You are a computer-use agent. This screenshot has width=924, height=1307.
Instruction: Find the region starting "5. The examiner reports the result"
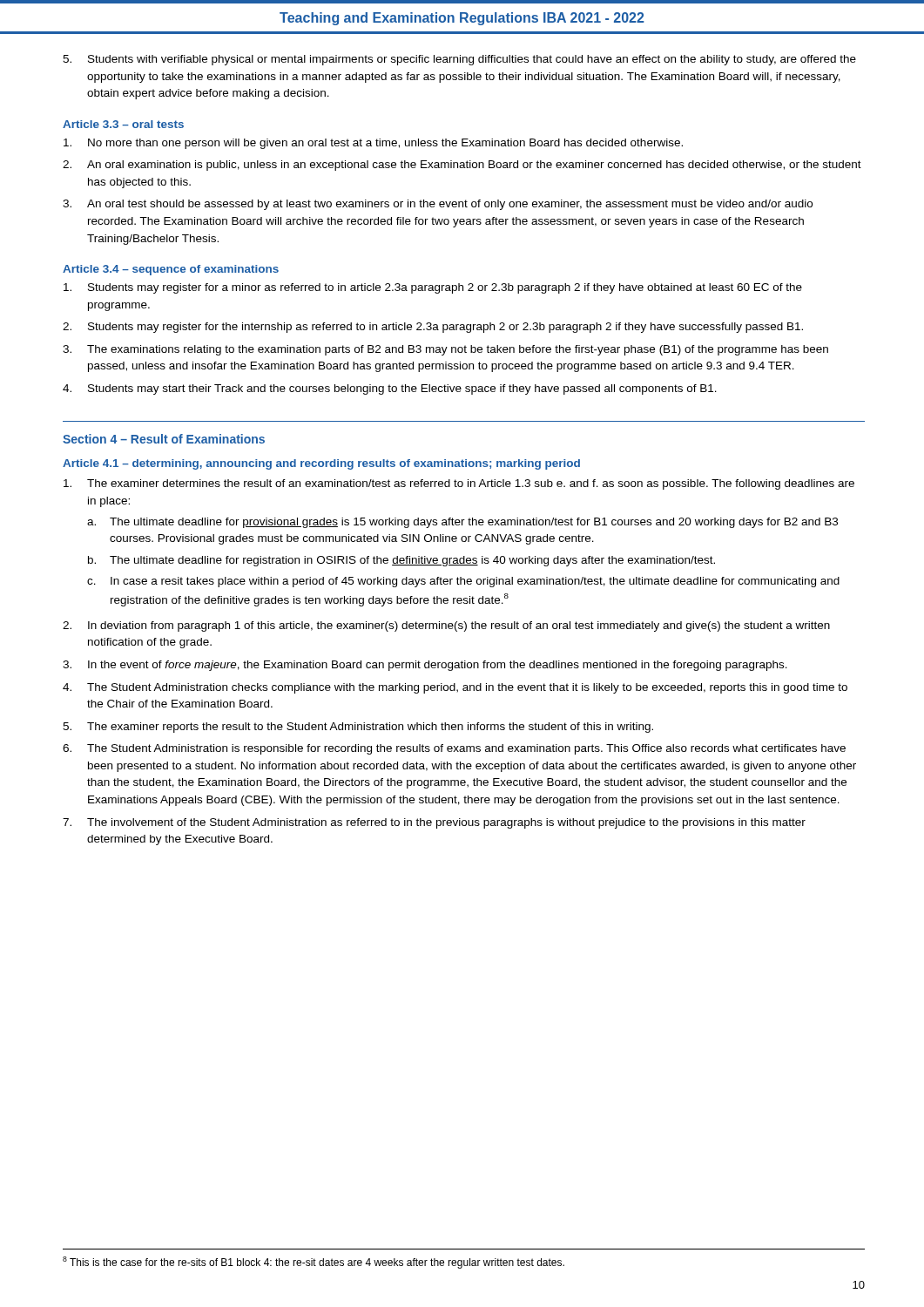[464, 726]
